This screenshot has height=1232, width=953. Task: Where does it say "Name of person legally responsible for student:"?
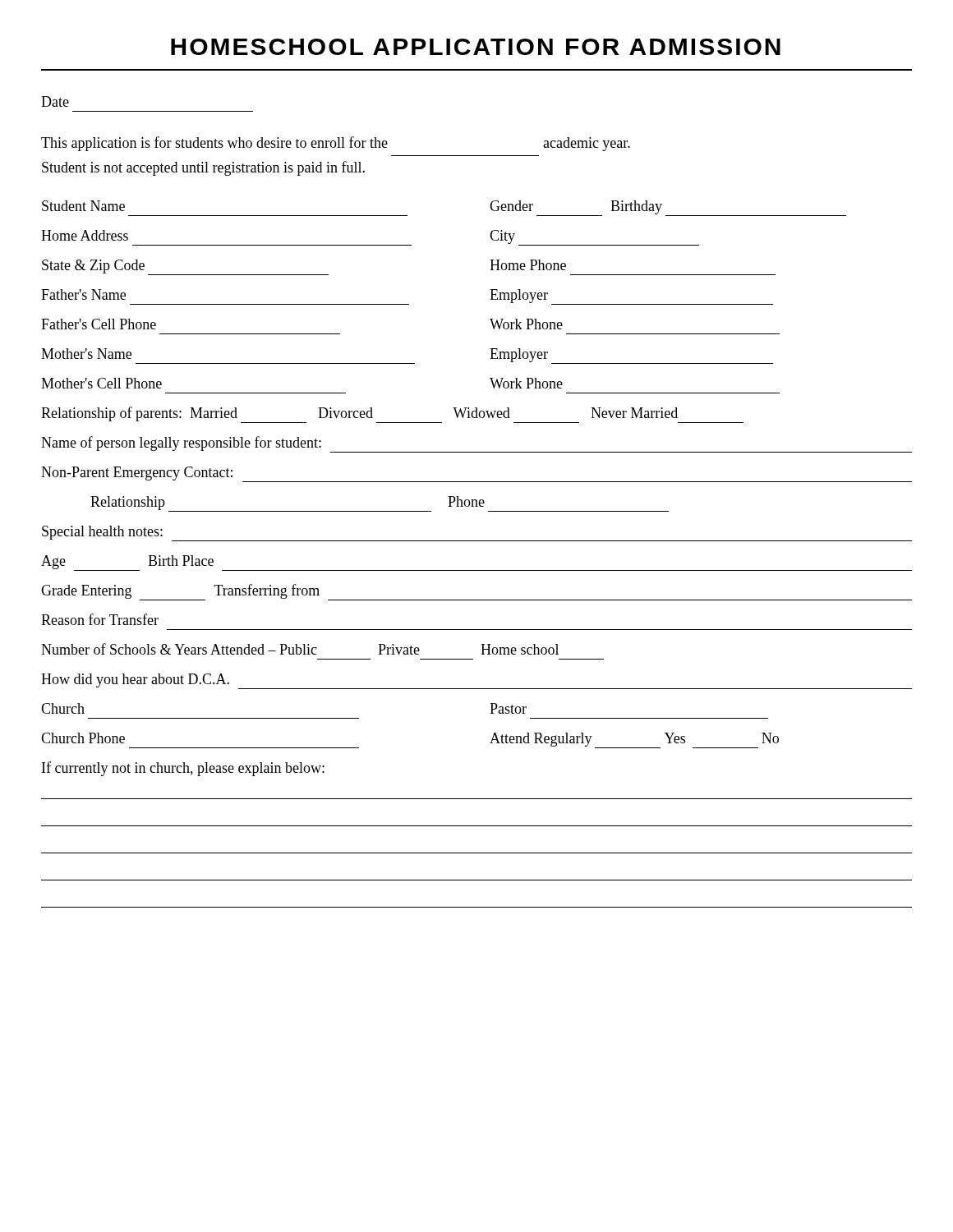tap(476, 443)
